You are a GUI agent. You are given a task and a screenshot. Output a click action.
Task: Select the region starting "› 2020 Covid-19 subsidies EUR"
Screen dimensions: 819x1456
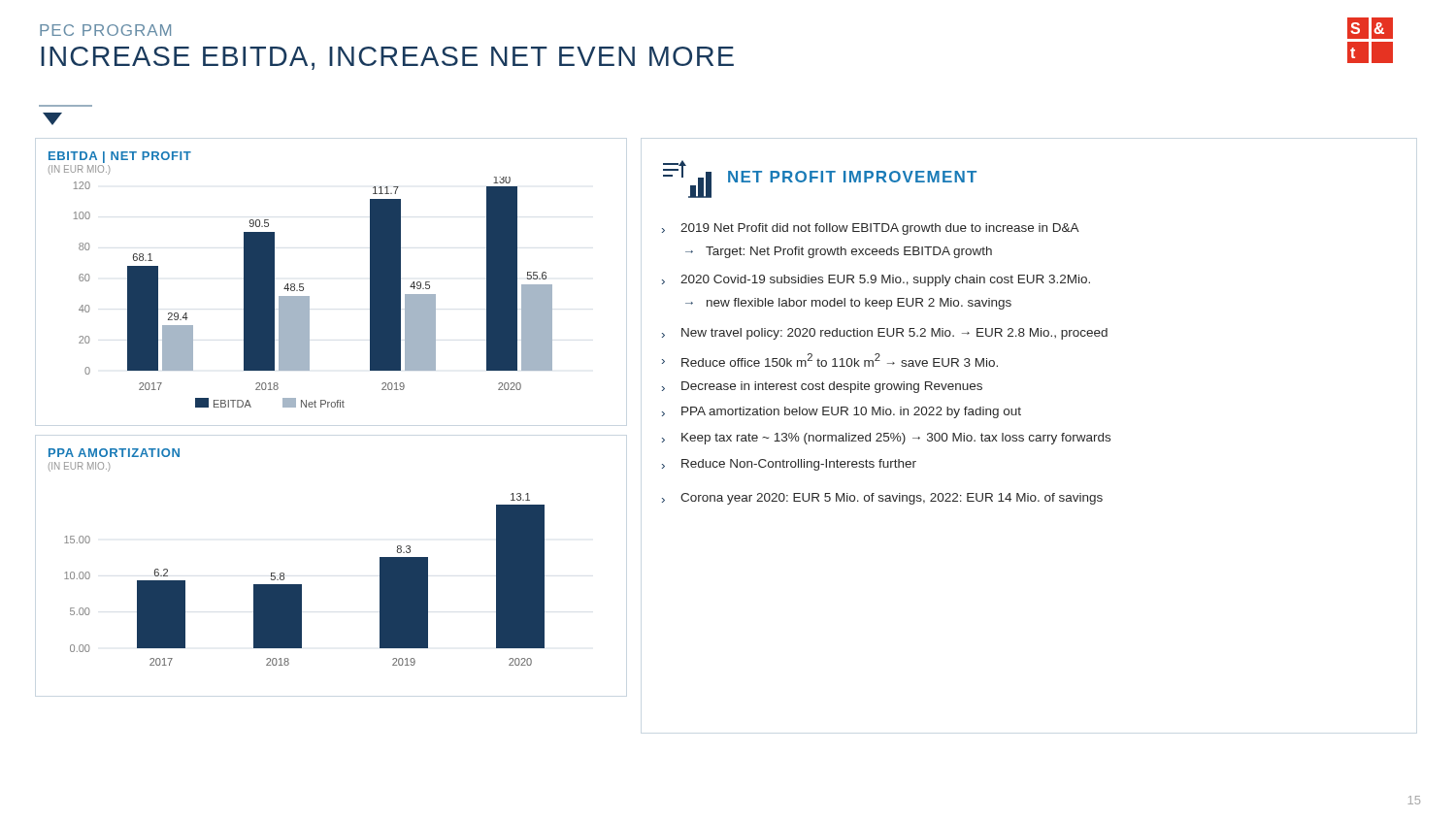pos(876,280)
